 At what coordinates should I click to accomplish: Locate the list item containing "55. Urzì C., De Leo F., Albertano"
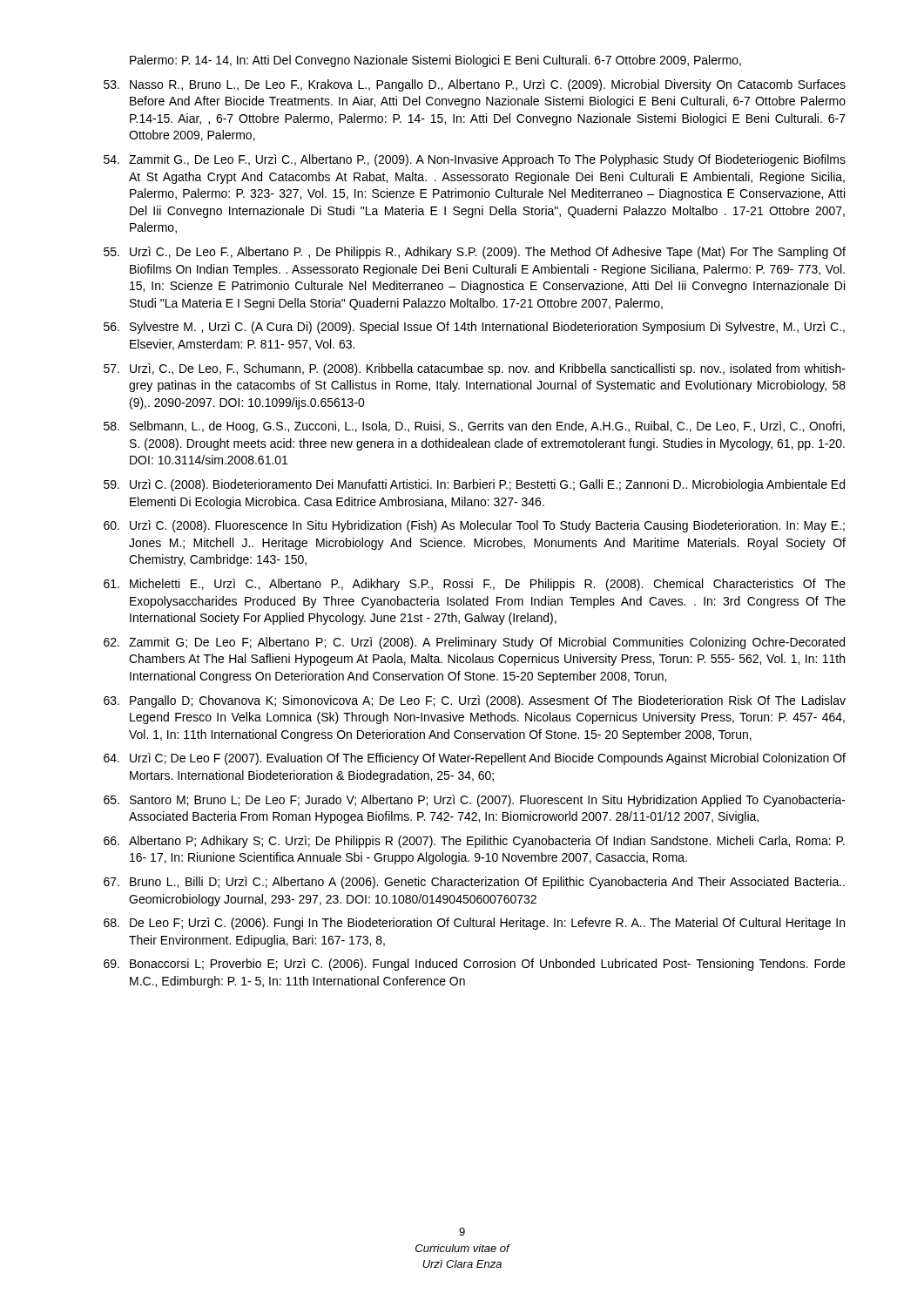(462, 278)
